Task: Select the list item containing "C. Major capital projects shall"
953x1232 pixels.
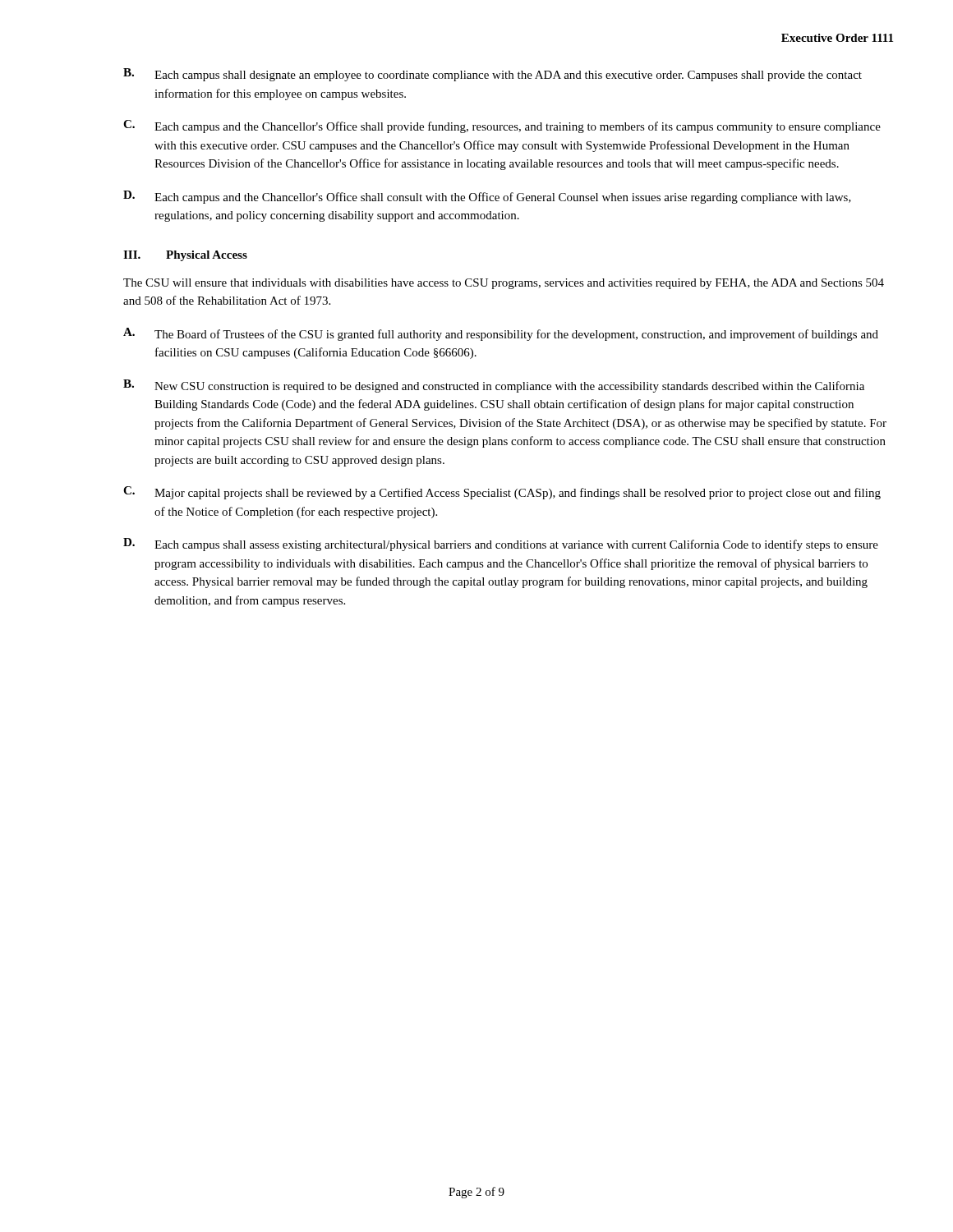Action: pyautogui.click(x=509, y=502)
